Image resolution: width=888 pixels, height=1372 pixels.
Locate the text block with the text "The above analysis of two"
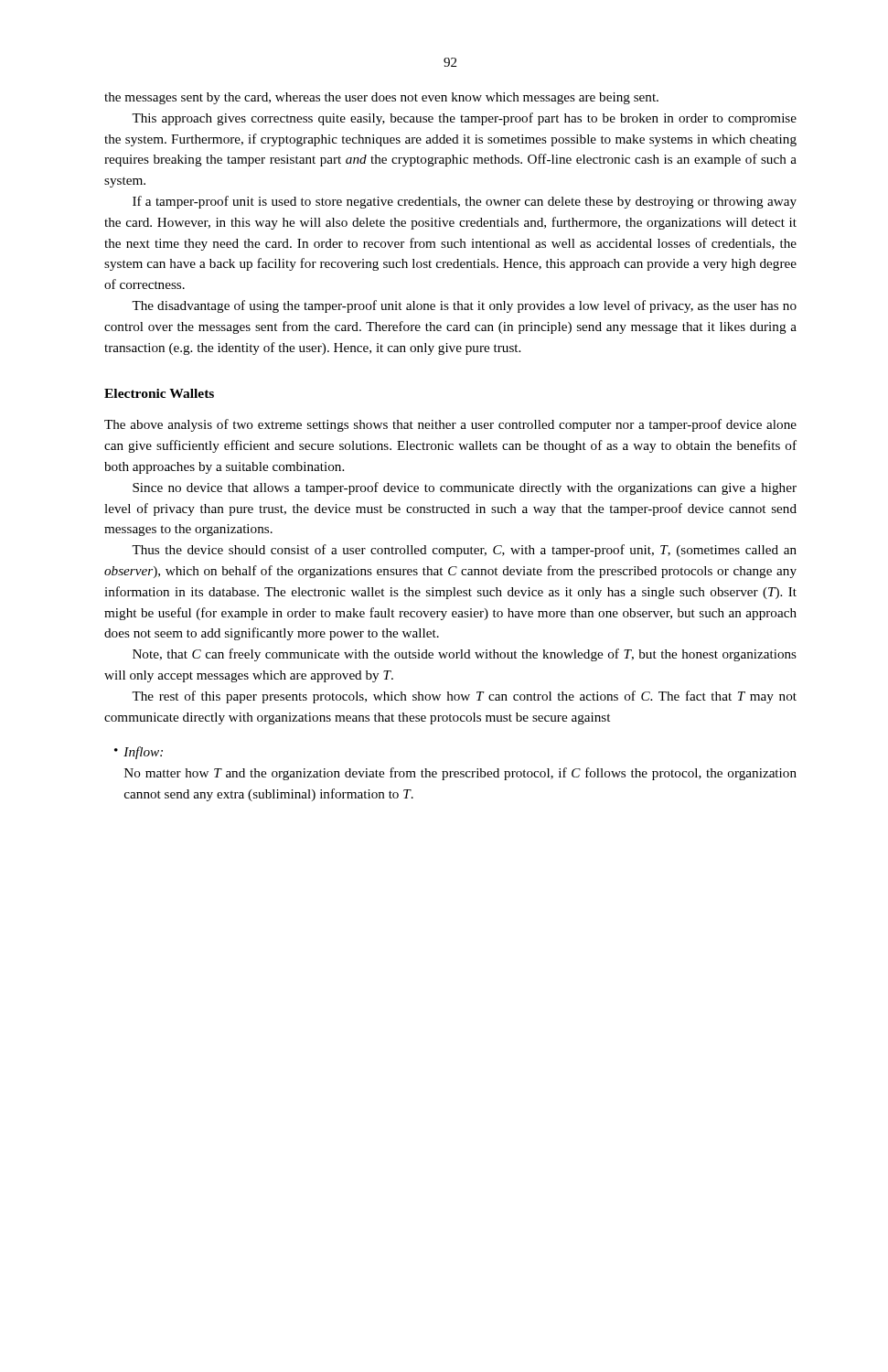tap(450, 571)
